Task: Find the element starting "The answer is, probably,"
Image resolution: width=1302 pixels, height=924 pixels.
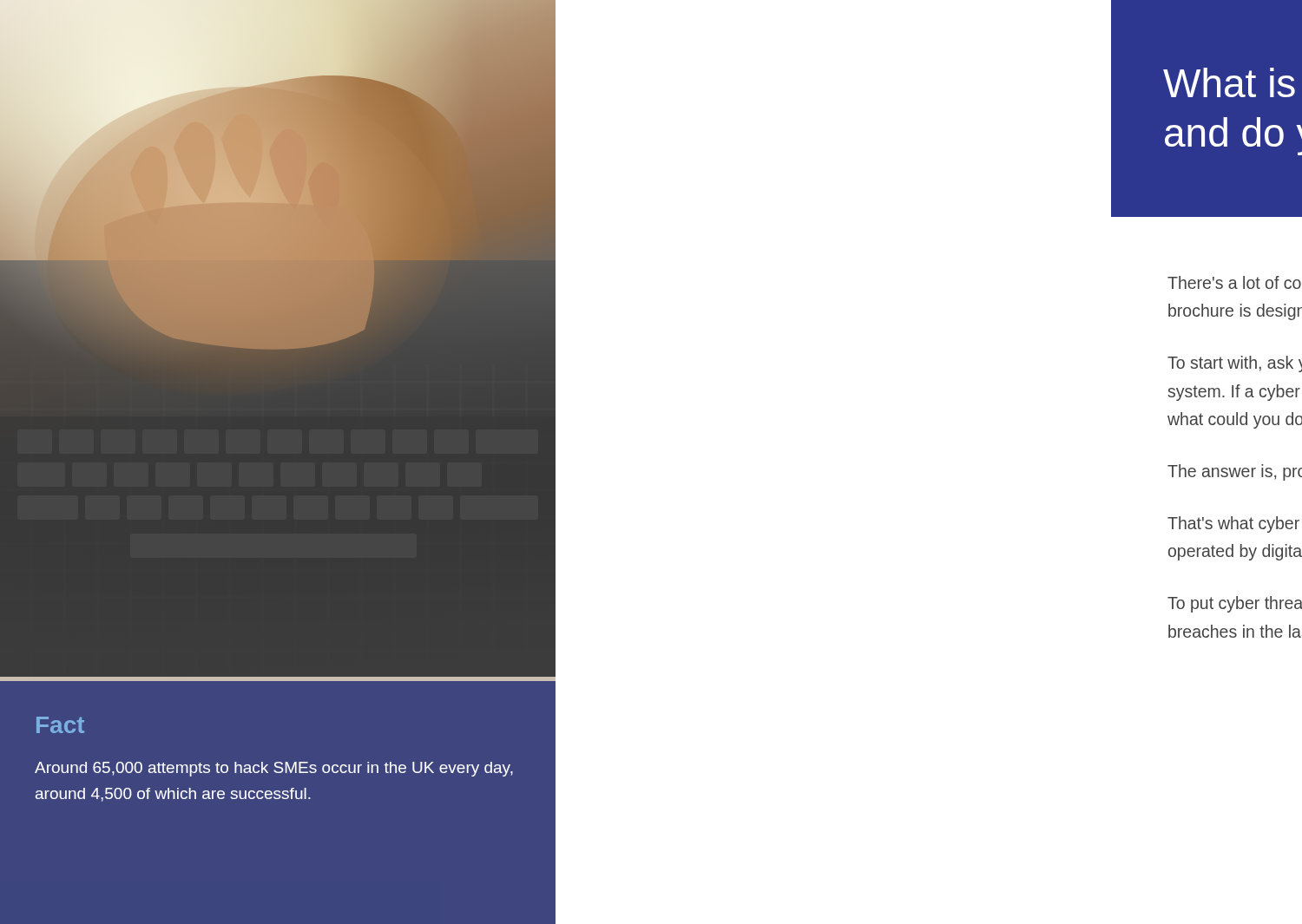Action: click(1235, 471)
